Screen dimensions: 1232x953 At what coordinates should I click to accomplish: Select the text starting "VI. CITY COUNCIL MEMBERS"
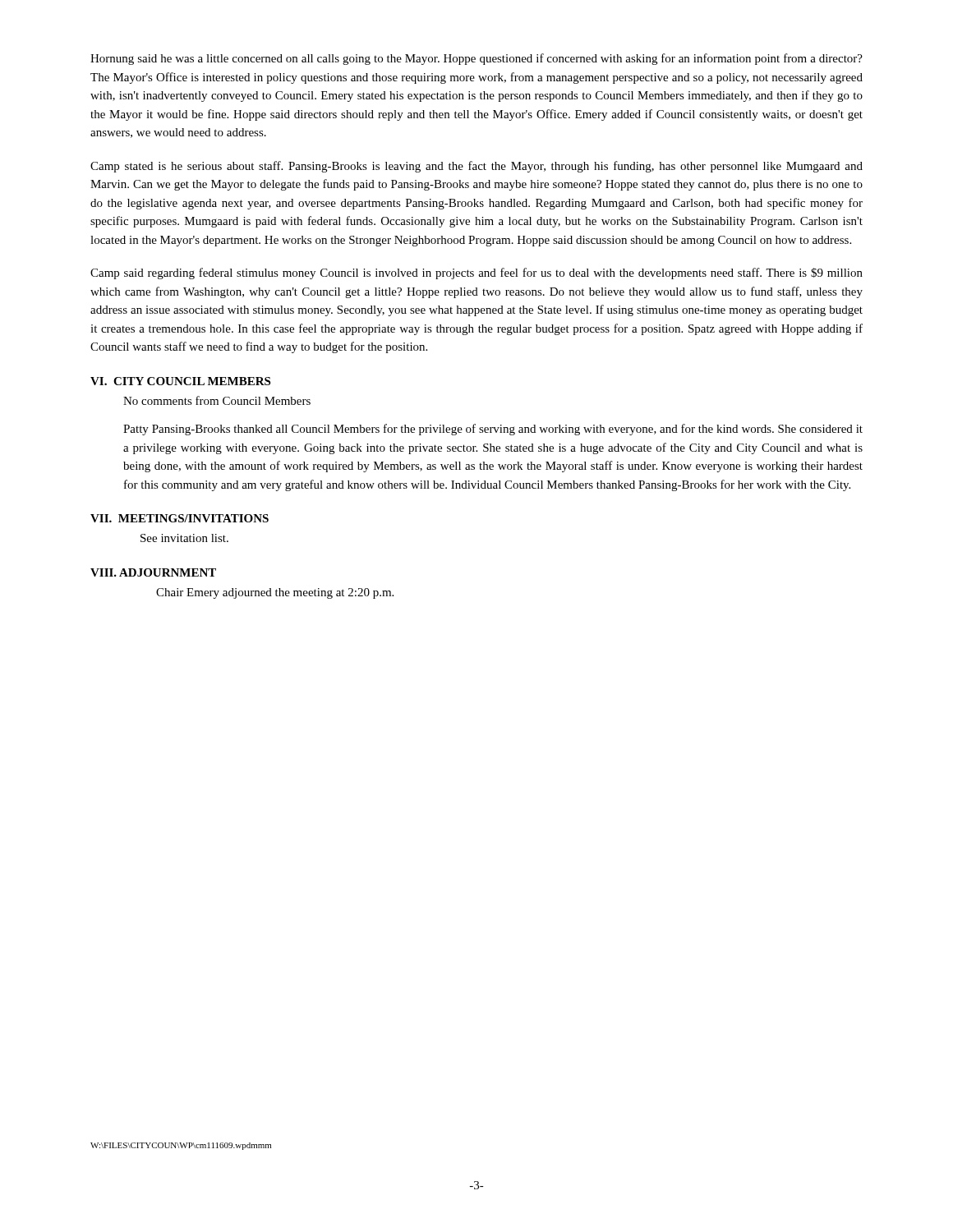point(181,381)
